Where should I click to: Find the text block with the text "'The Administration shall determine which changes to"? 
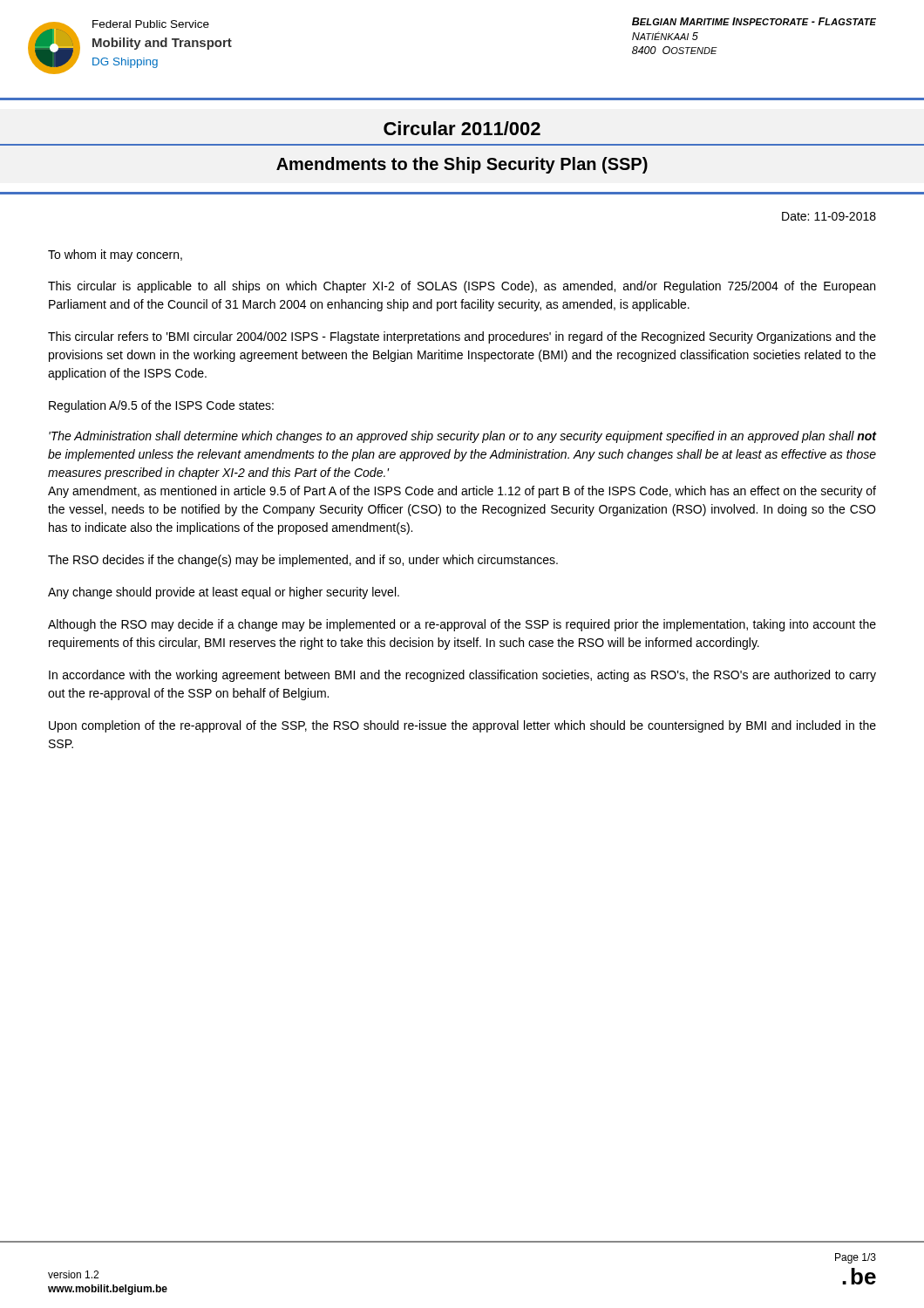click(462, 482)
